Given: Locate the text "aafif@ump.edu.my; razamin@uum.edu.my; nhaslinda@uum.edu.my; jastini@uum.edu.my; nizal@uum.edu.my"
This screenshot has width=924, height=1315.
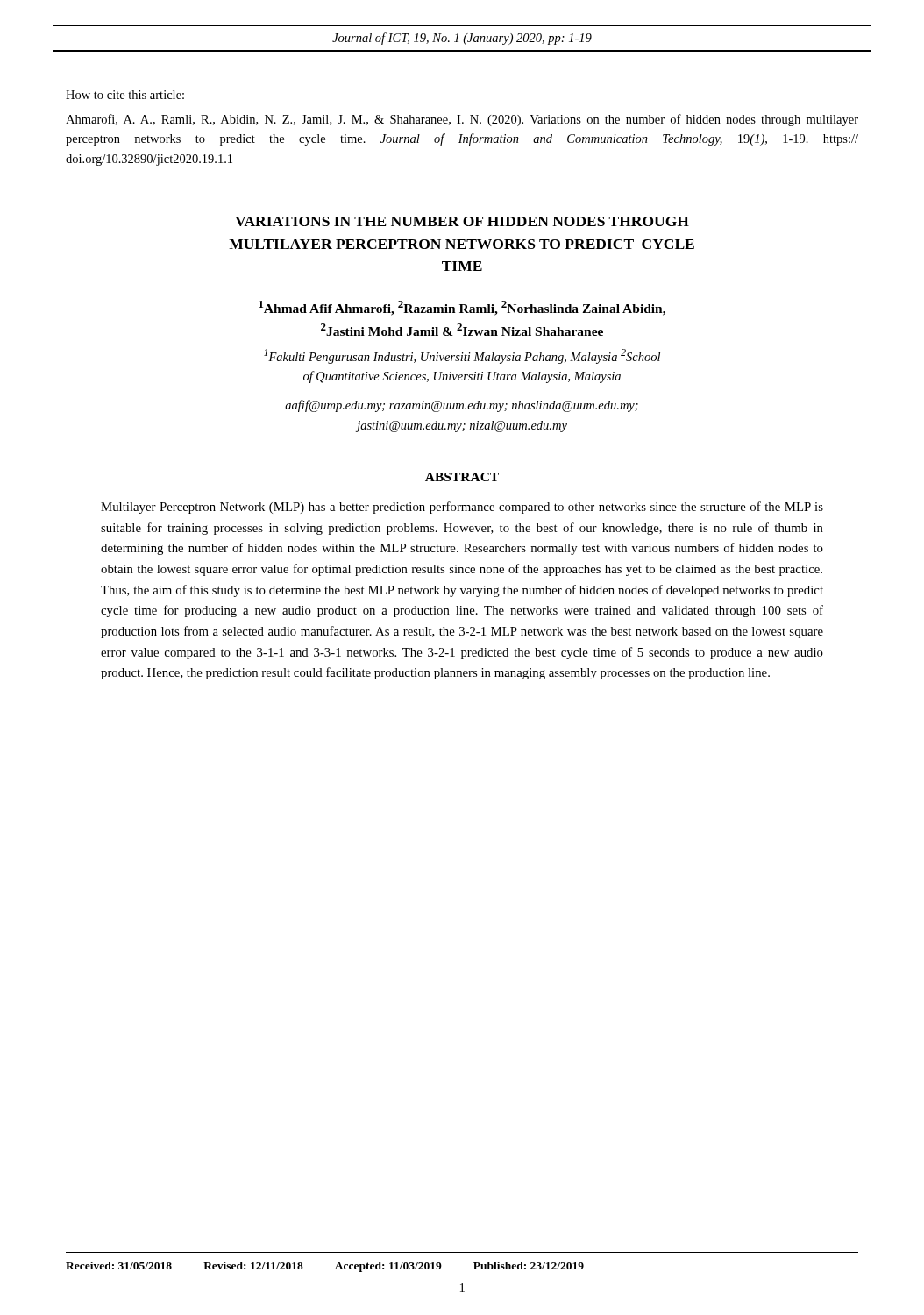Looking at the screenshot, I should coord(462,415).
